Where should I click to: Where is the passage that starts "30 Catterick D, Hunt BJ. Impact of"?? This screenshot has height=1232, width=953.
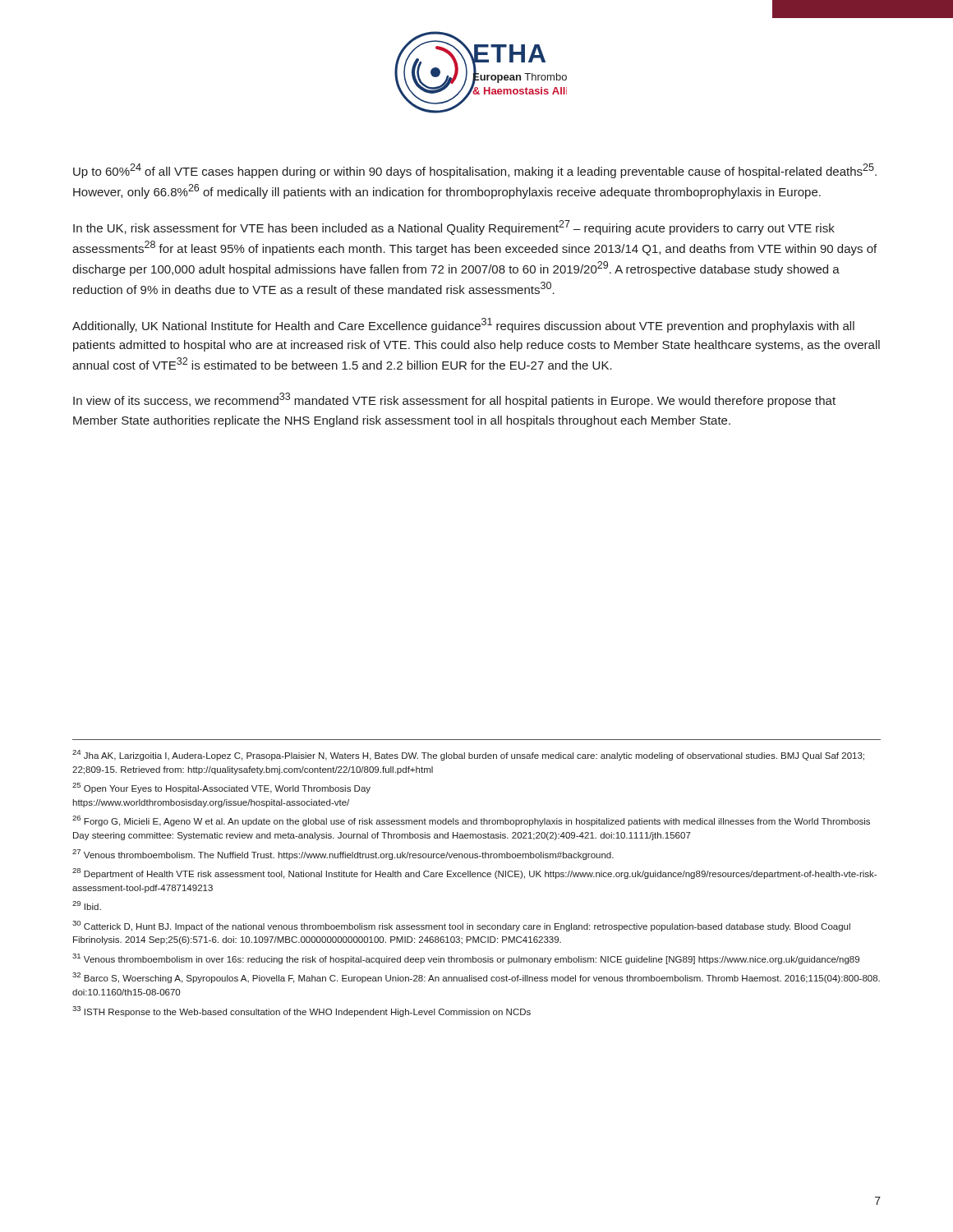point(462,931)
